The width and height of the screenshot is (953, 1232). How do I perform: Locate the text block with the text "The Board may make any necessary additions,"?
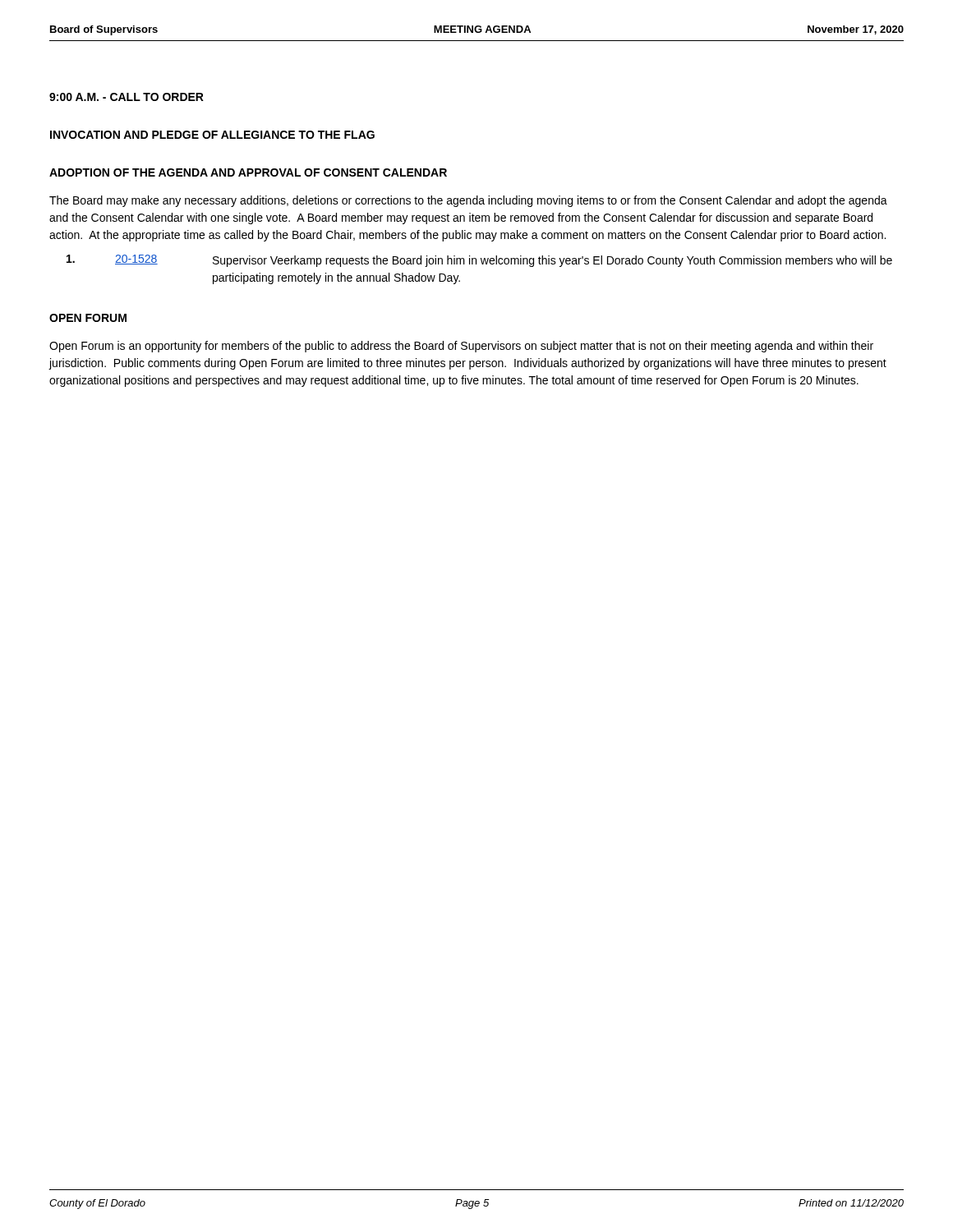(x=468, y=218)
